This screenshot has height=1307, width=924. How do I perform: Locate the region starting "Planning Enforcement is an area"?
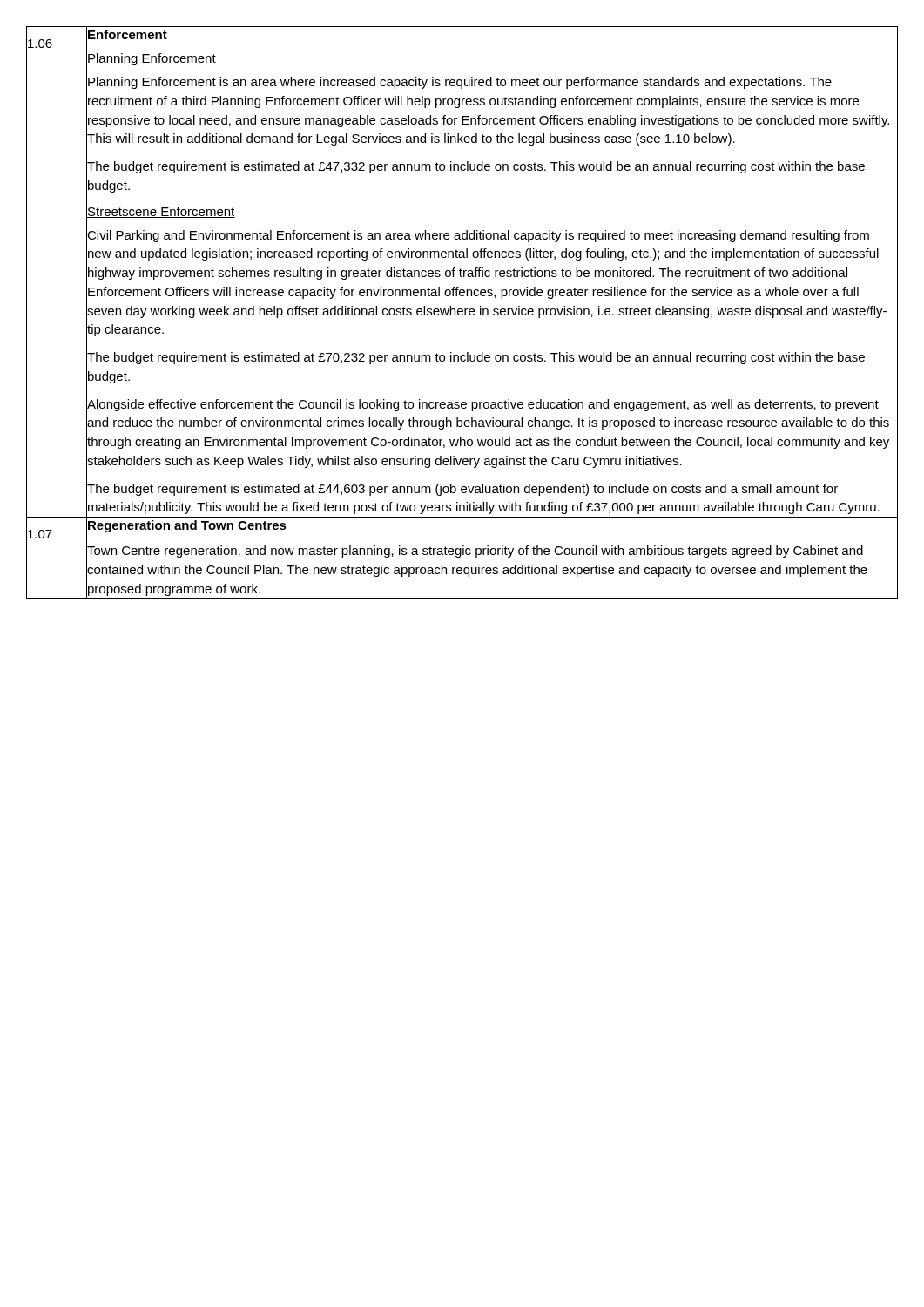[492, 110]
